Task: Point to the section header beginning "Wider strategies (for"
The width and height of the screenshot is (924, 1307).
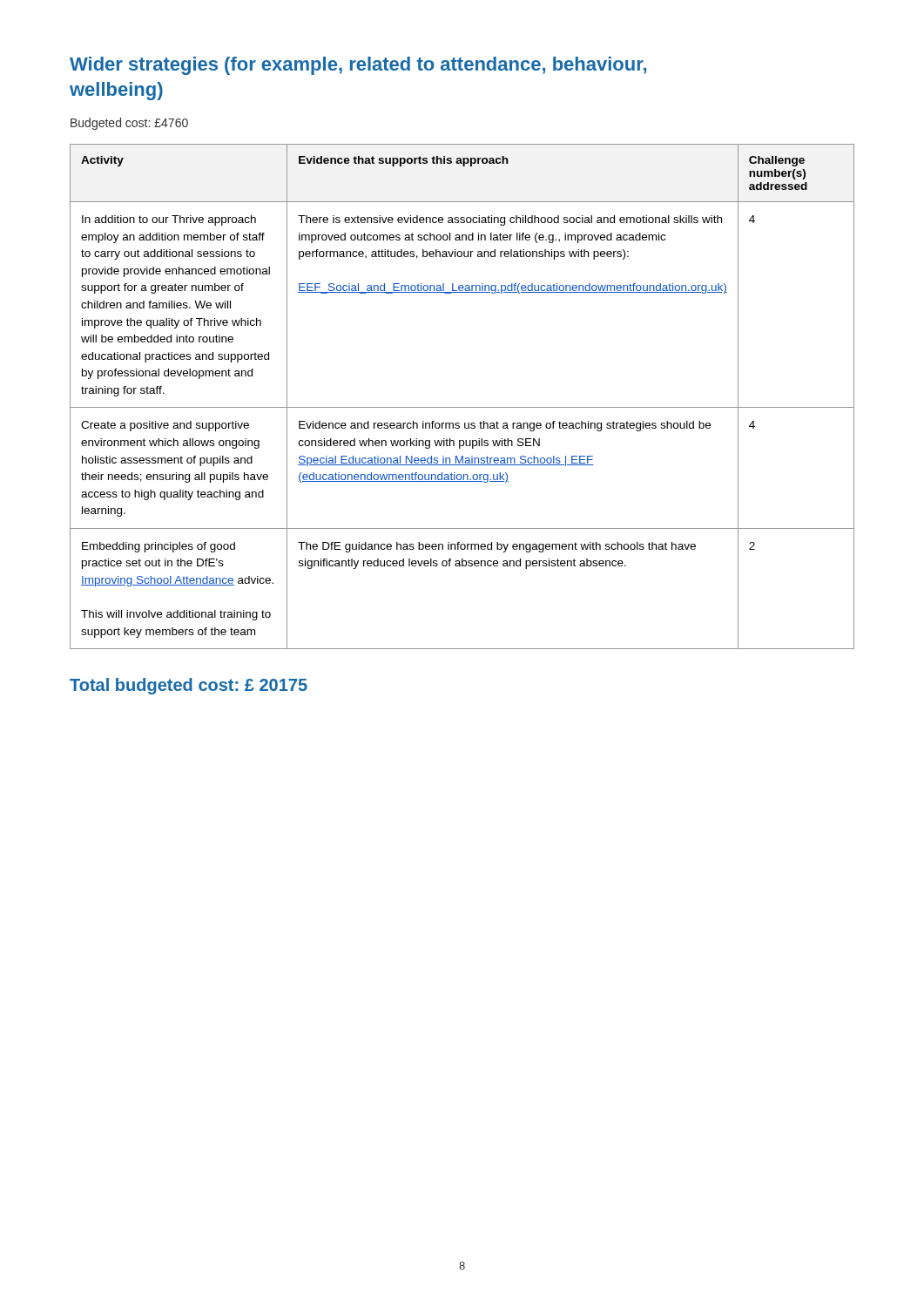Action: [x=359, y=77]
